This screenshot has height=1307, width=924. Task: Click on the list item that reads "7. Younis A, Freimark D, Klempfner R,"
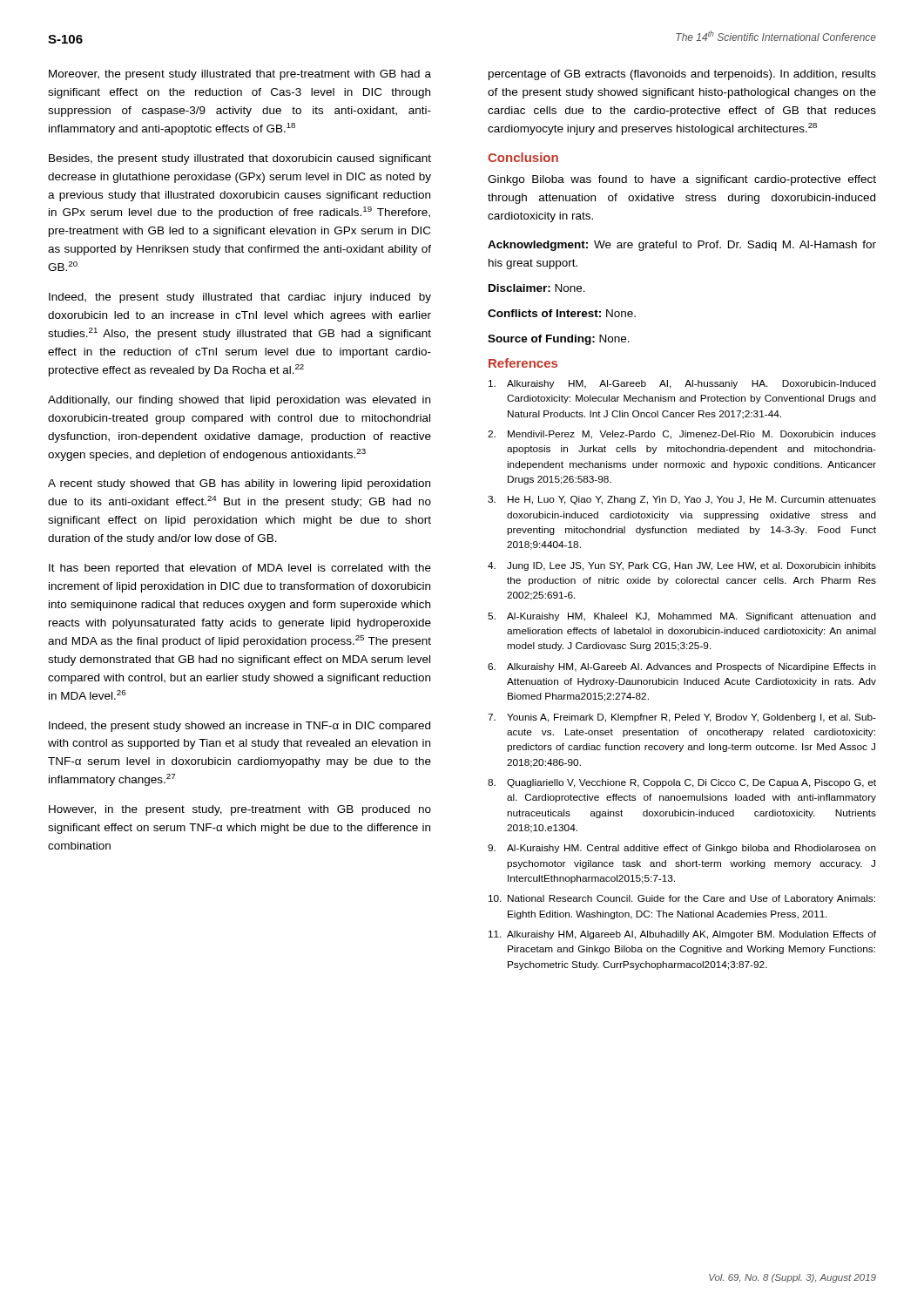682,740
